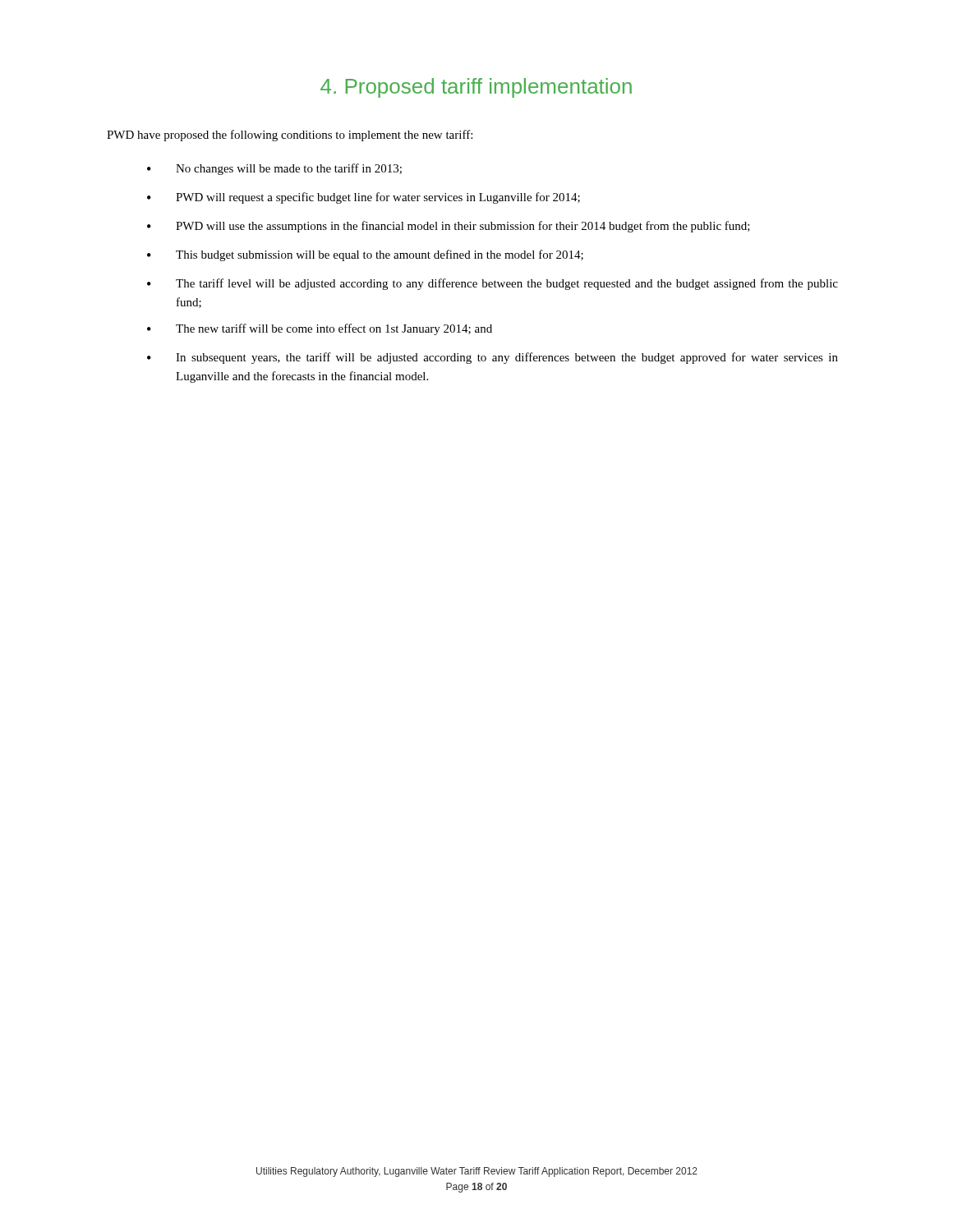Select the block starting "• In subsequent years,"
The width and height of the screenshot is (953, 1232).
point(476,367)
